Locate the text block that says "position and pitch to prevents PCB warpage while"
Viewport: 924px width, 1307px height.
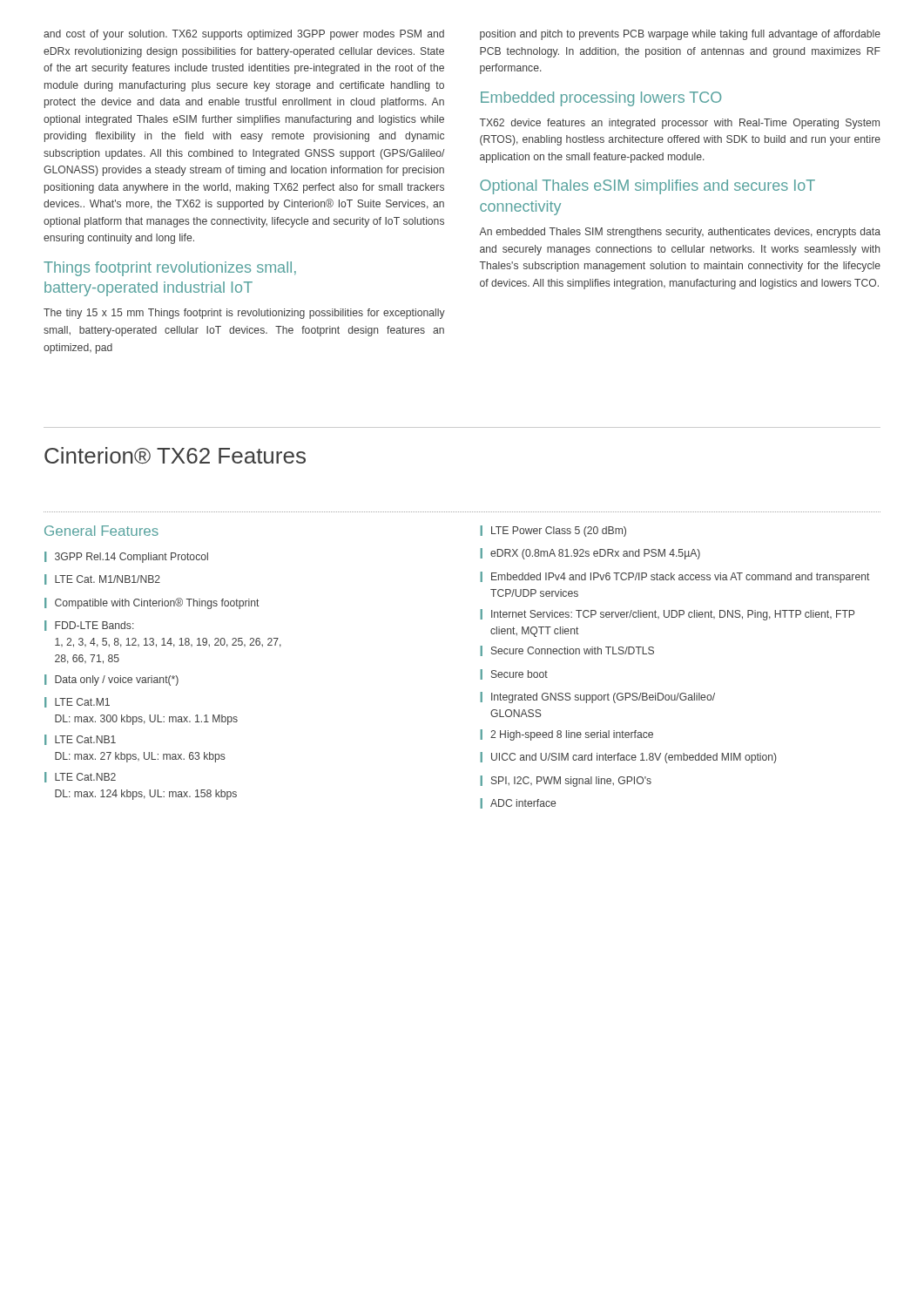tap(680, 52)
